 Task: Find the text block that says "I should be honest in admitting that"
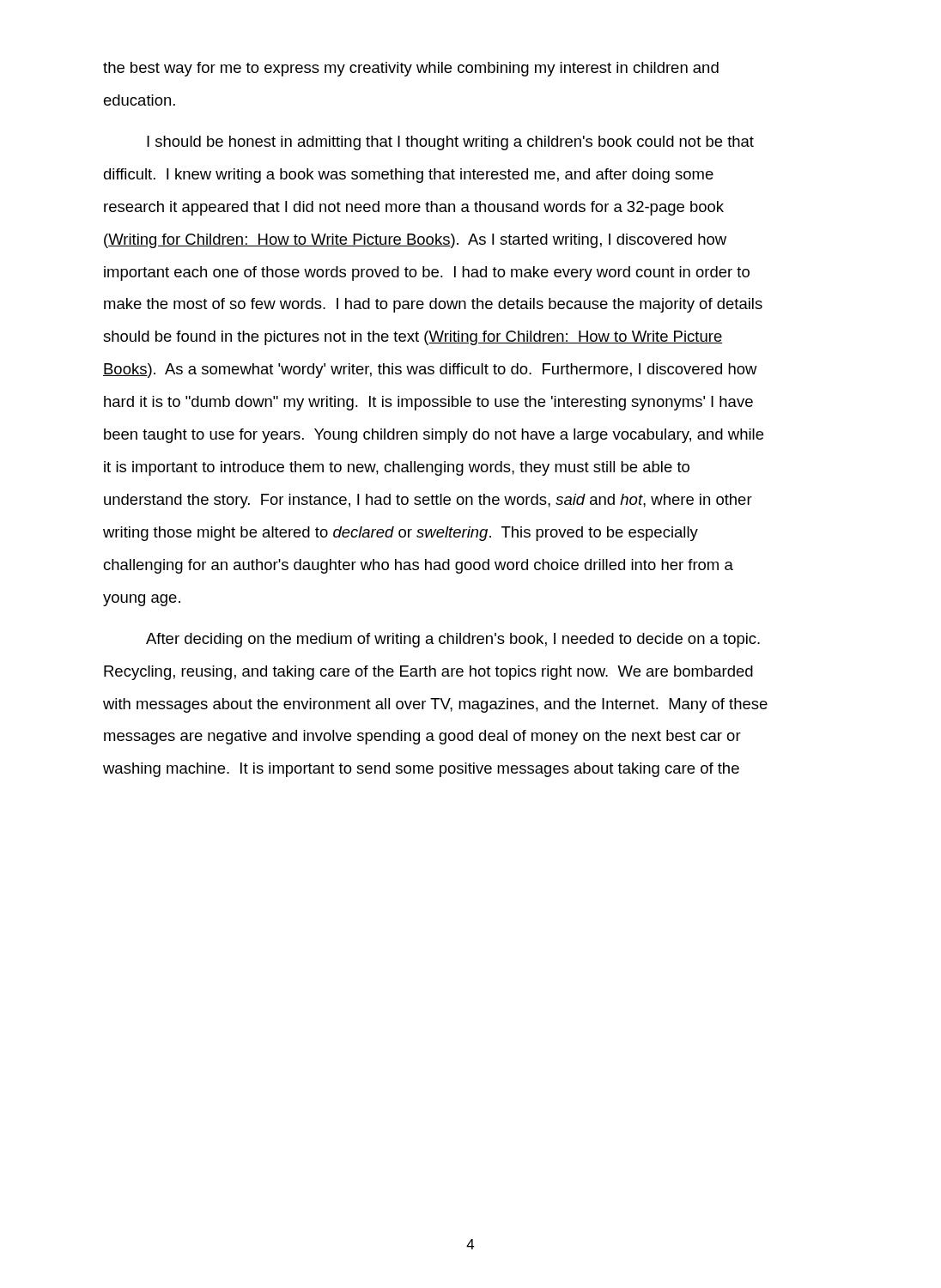pos(479,369)
